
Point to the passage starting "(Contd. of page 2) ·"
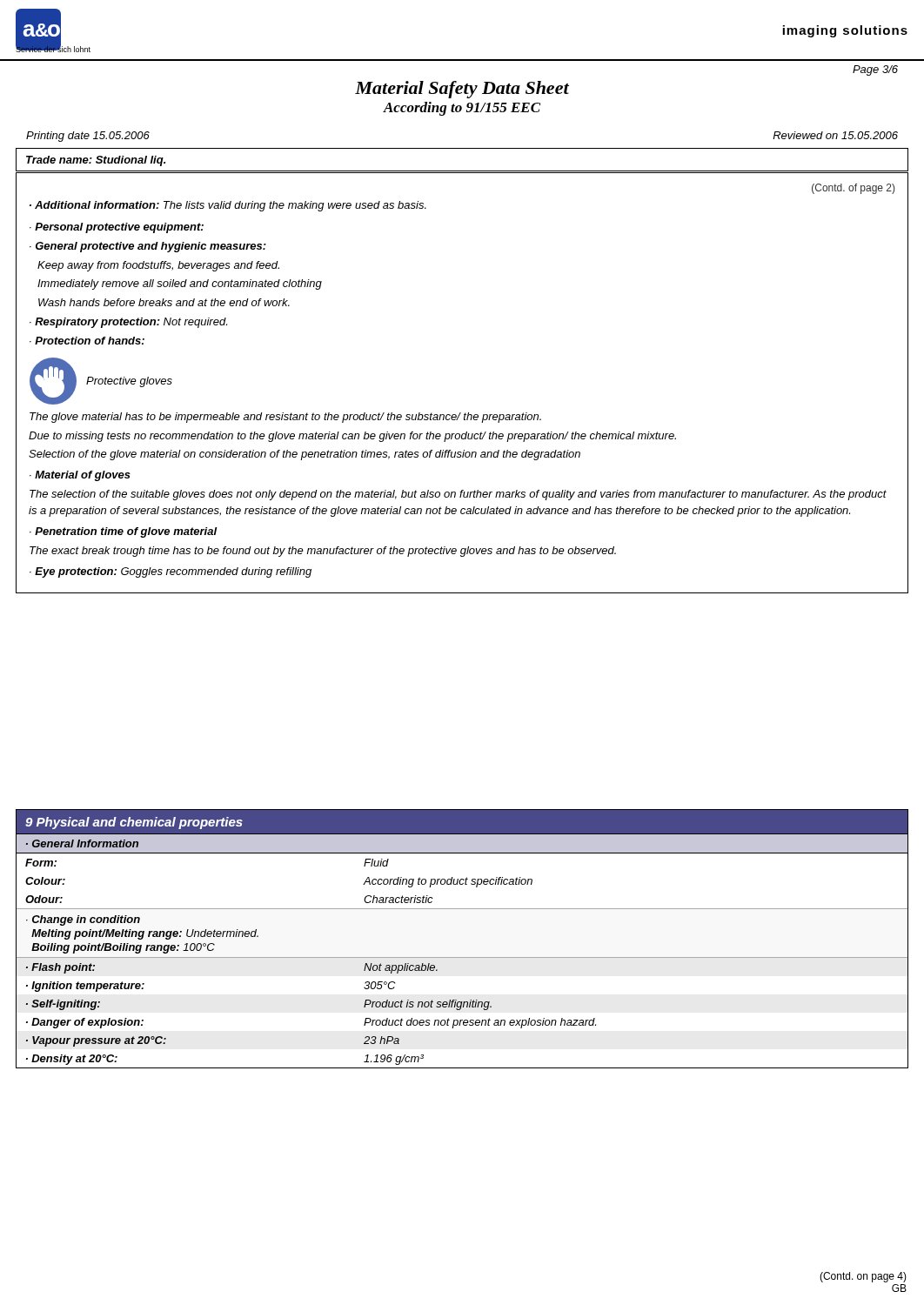click(853, 189)
